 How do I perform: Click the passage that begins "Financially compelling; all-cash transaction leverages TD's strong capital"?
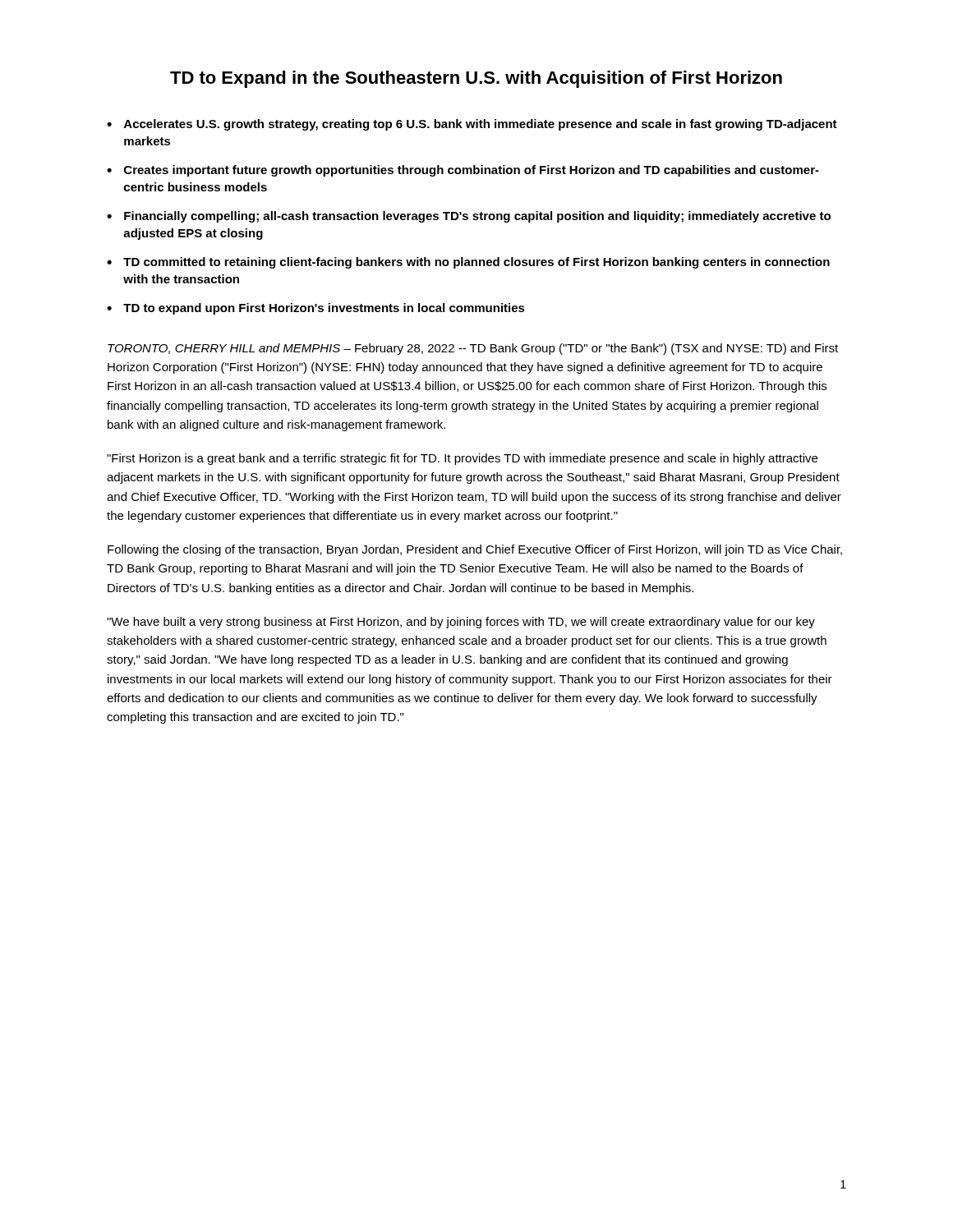tap(485, 224)
